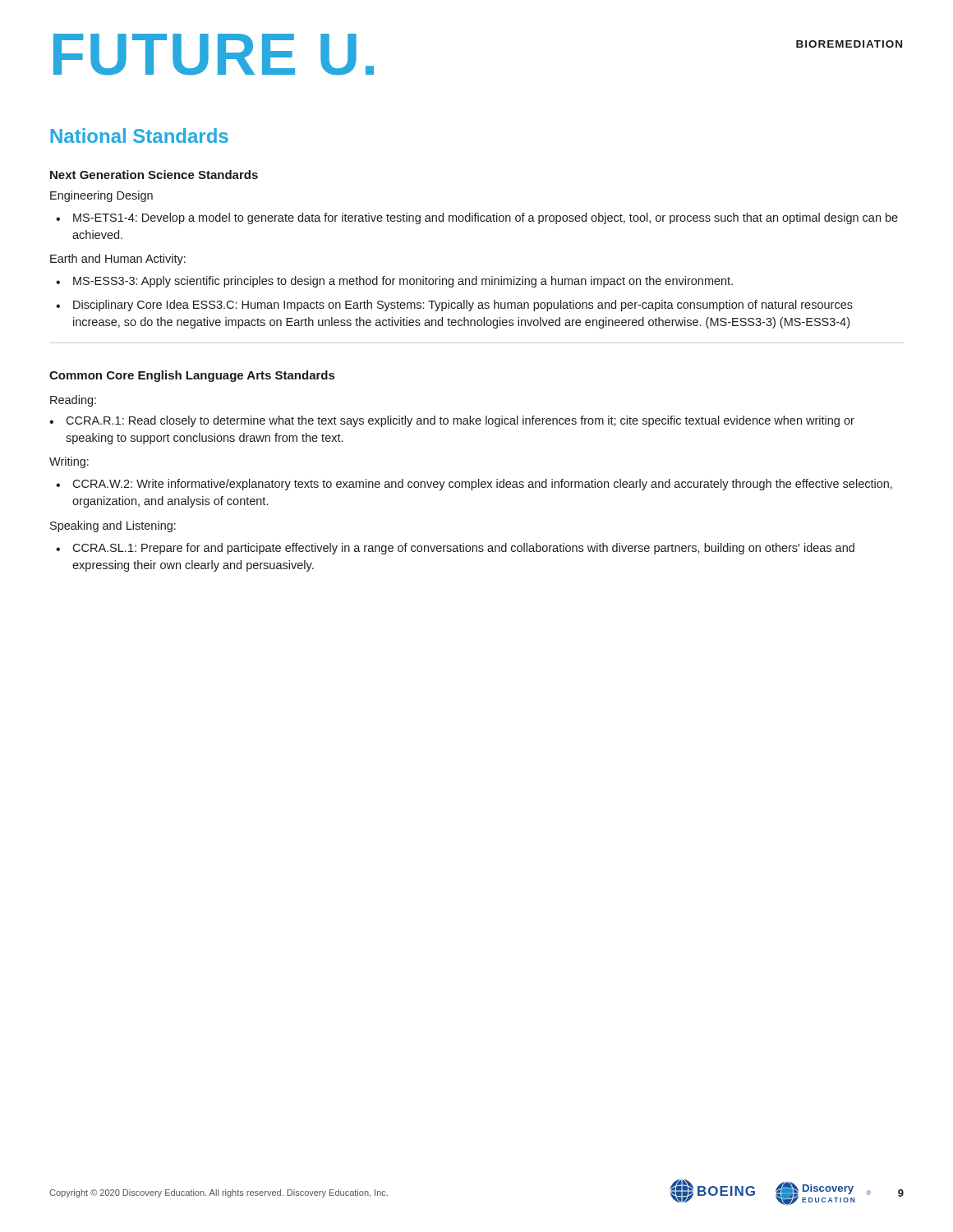The height and width of the screenshot is (1232, 953).
Task: Select the text starting "CCRA.R.1: Read closely to determine what the"
Action: 460,430
